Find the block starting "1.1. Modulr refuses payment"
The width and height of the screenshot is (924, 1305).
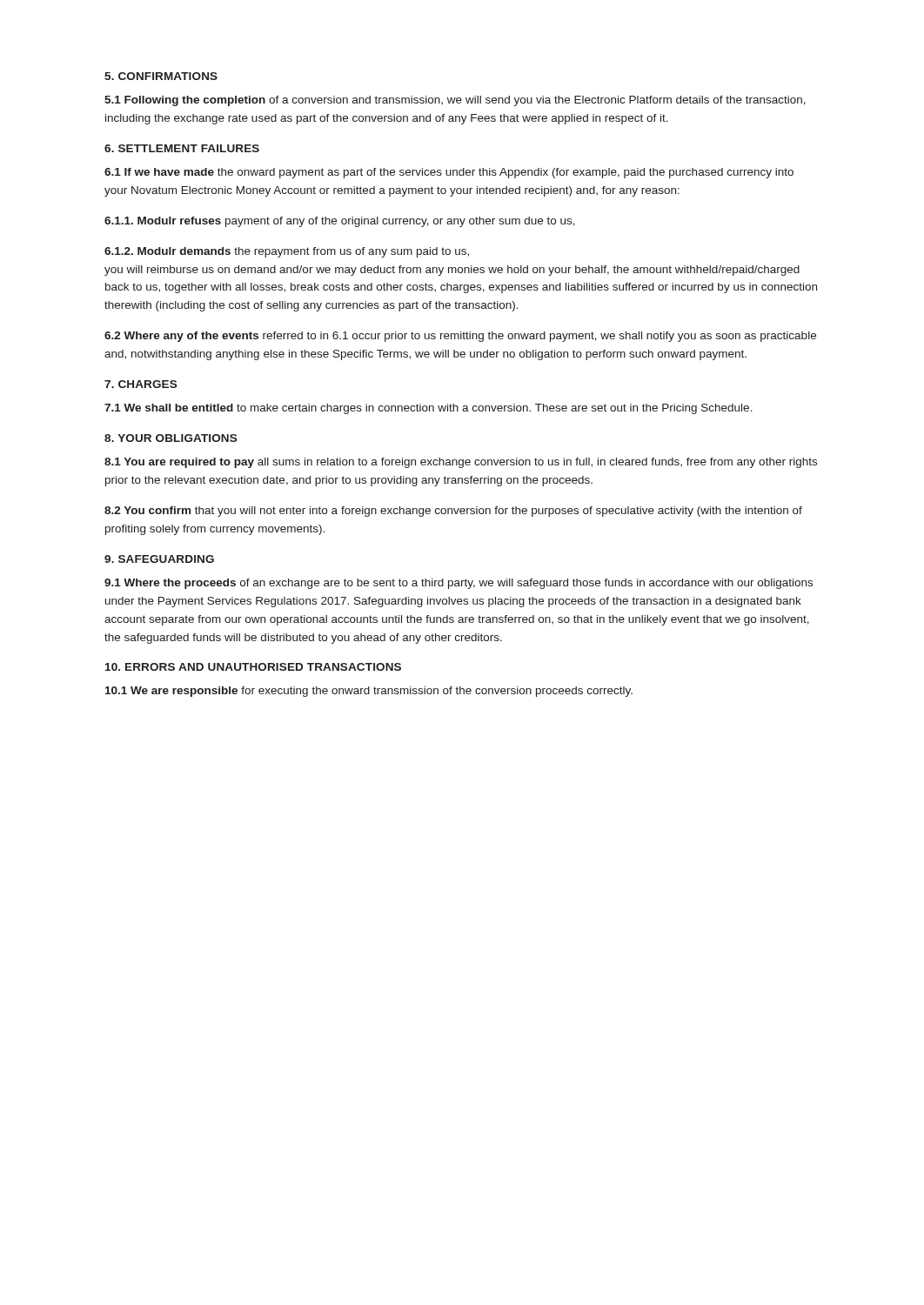[340, 220]
